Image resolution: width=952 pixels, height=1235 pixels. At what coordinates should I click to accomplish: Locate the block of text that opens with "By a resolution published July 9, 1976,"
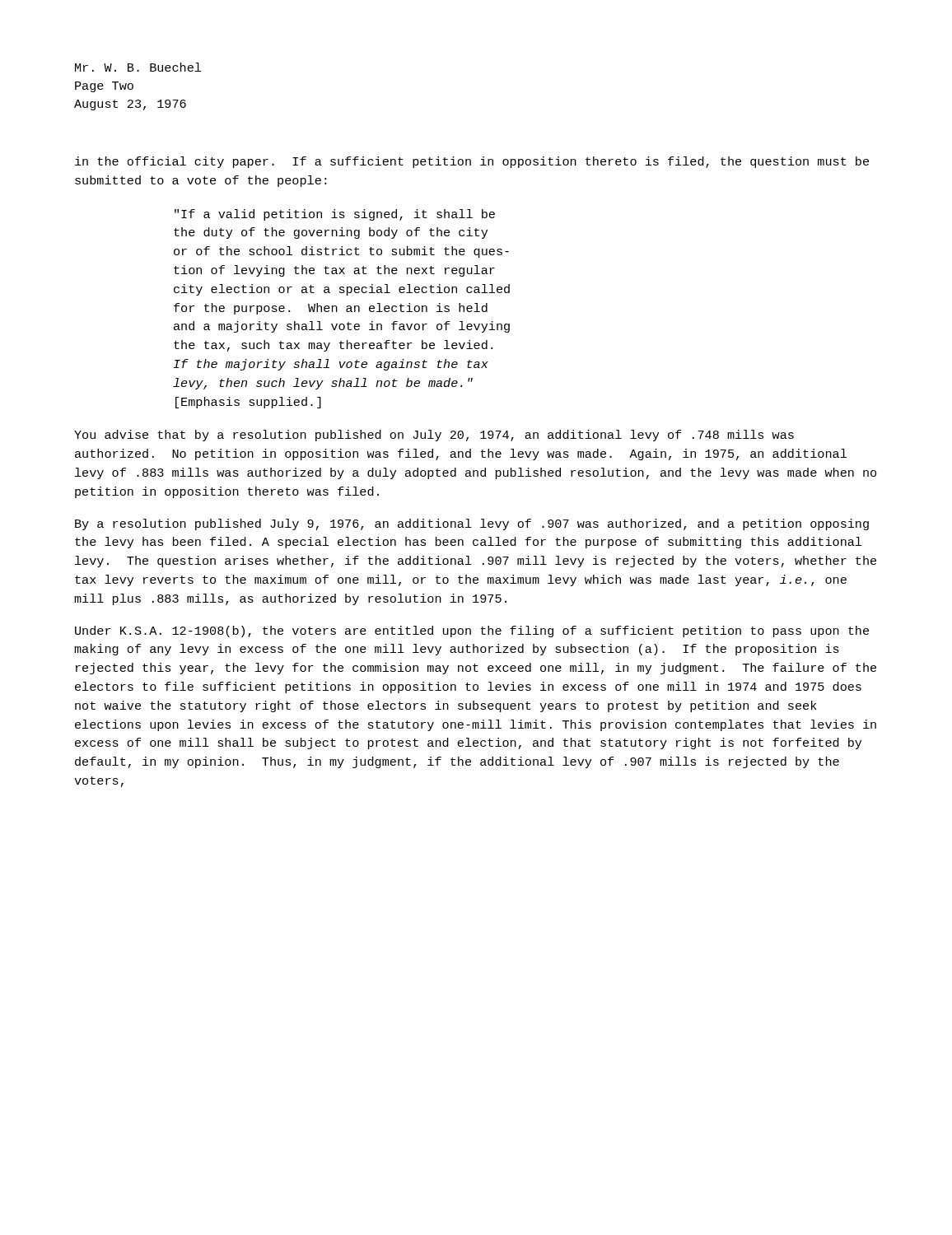tap(476, 562)
